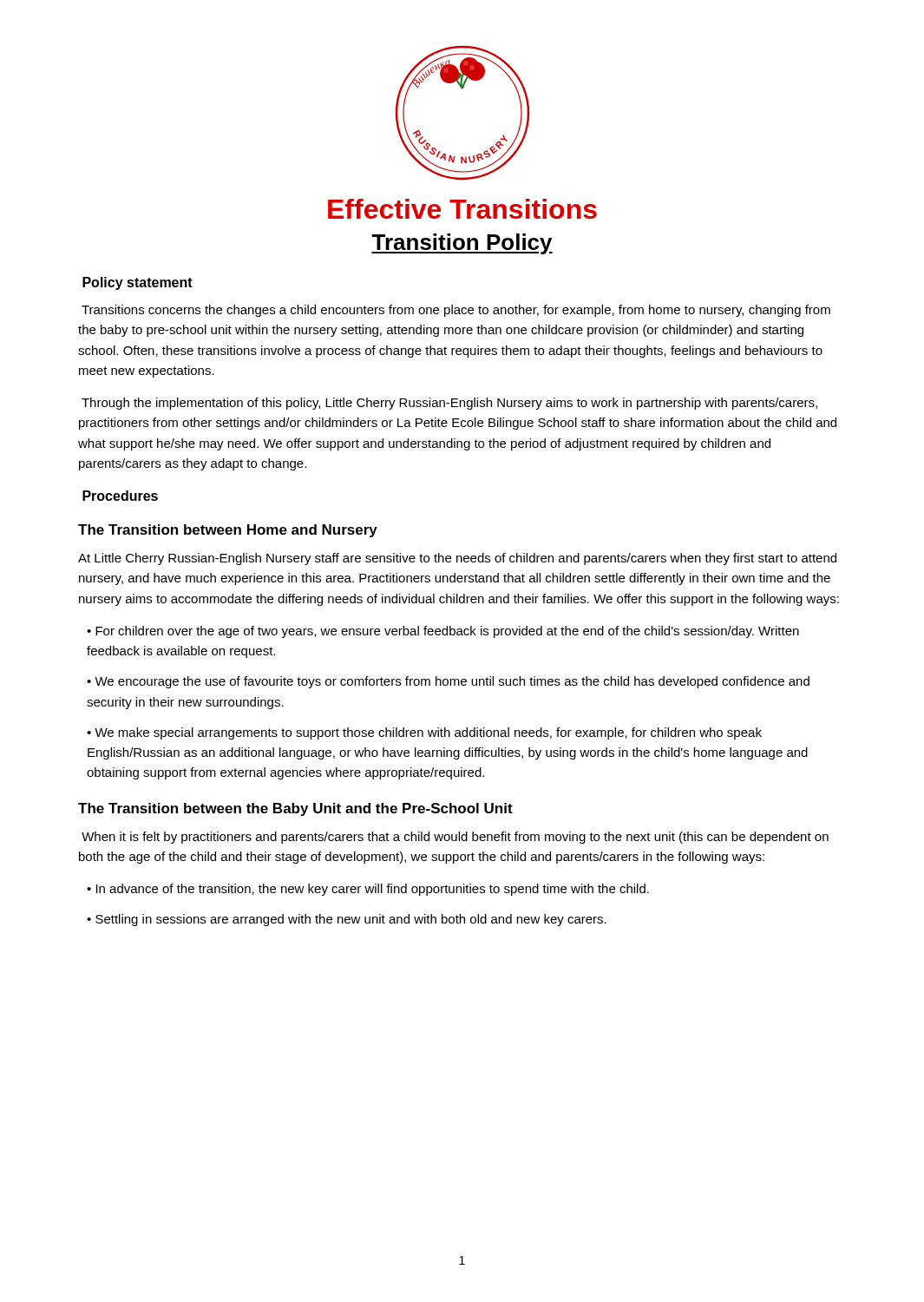The image size is (924, 1302).
Task: Select the text starting "When it is"
Action: click(454, 846)
